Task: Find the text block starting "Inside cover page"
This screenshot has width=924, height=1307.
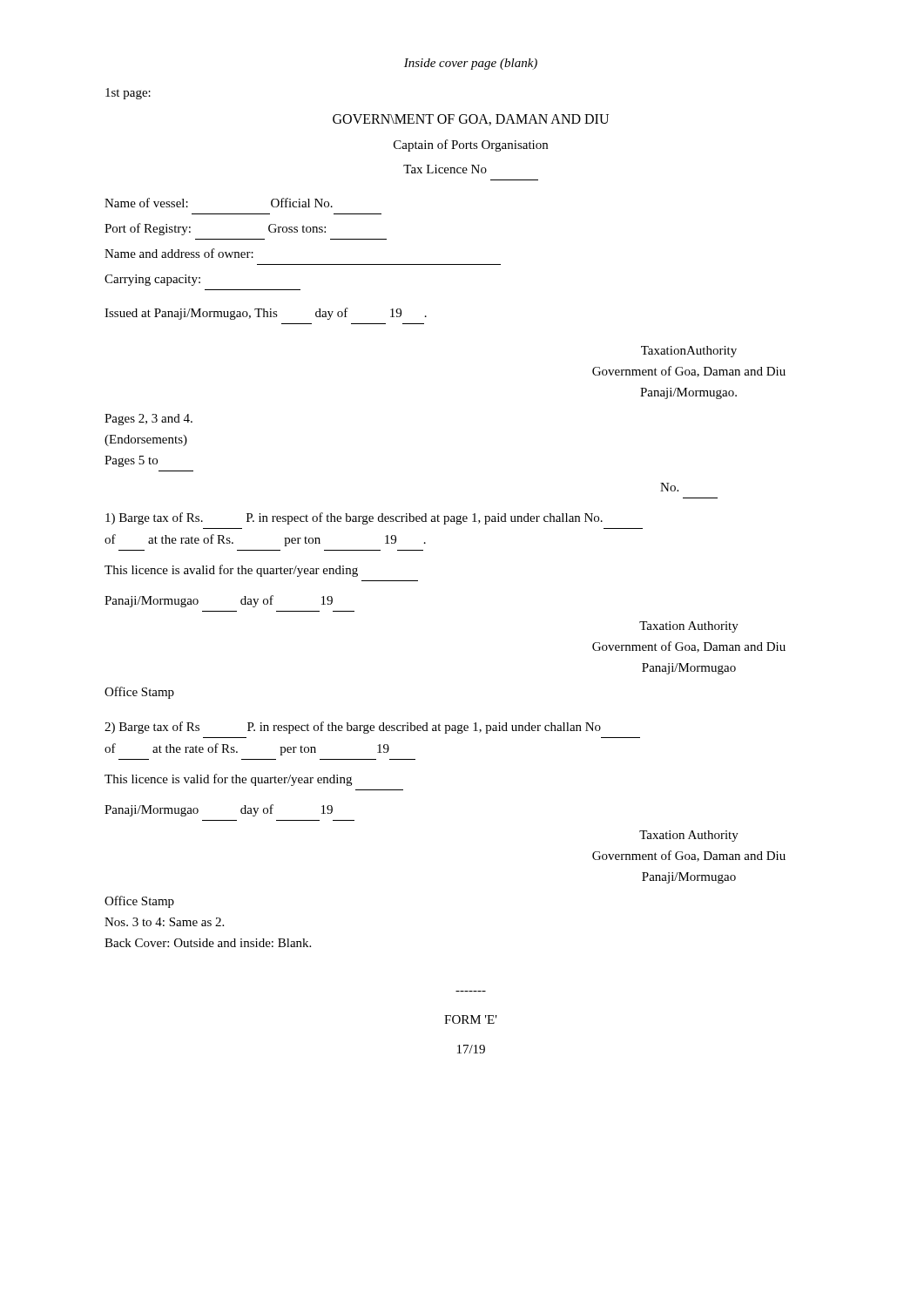Action: pyautogui.click(x=471, y=63)
